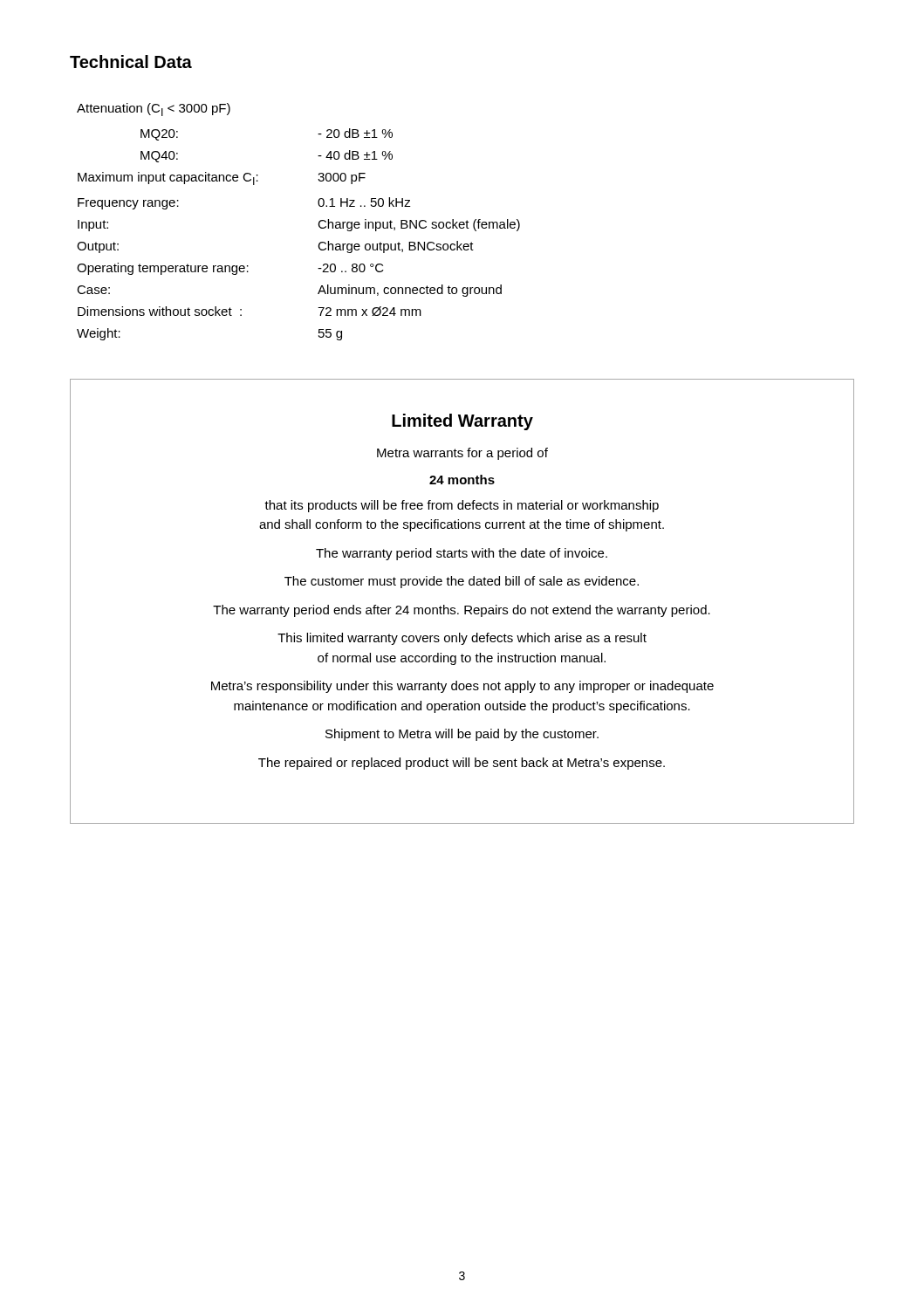Locate the text starting "Technical Data"
The image size is (924, 1309).
(x=131, y=62)
